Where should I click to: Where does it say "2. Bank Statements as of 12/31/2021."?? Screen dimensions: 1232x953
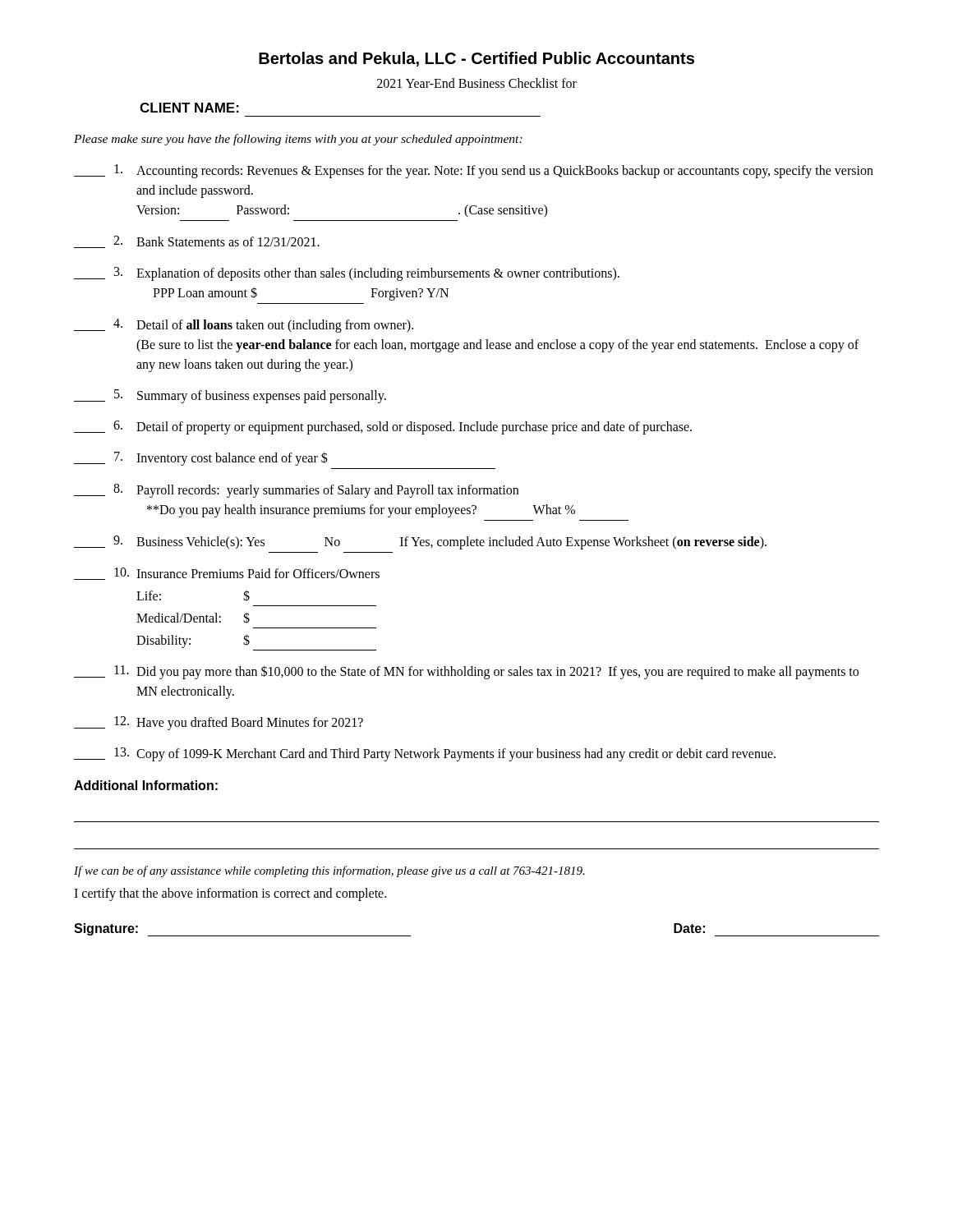pos(197,242)
